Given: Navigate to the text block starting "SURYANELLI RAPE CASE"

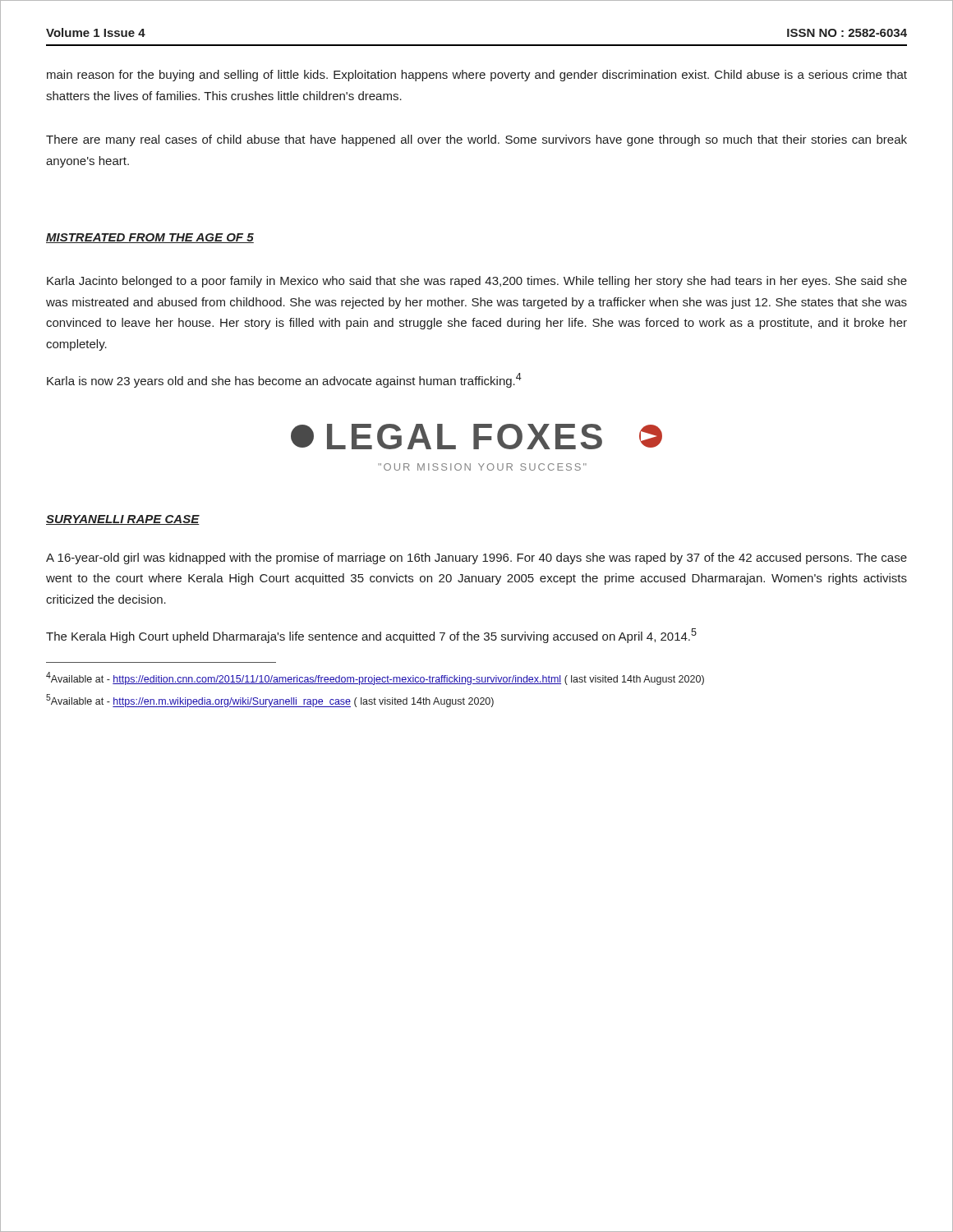Looking at the screenshot, I should (122, 518).
